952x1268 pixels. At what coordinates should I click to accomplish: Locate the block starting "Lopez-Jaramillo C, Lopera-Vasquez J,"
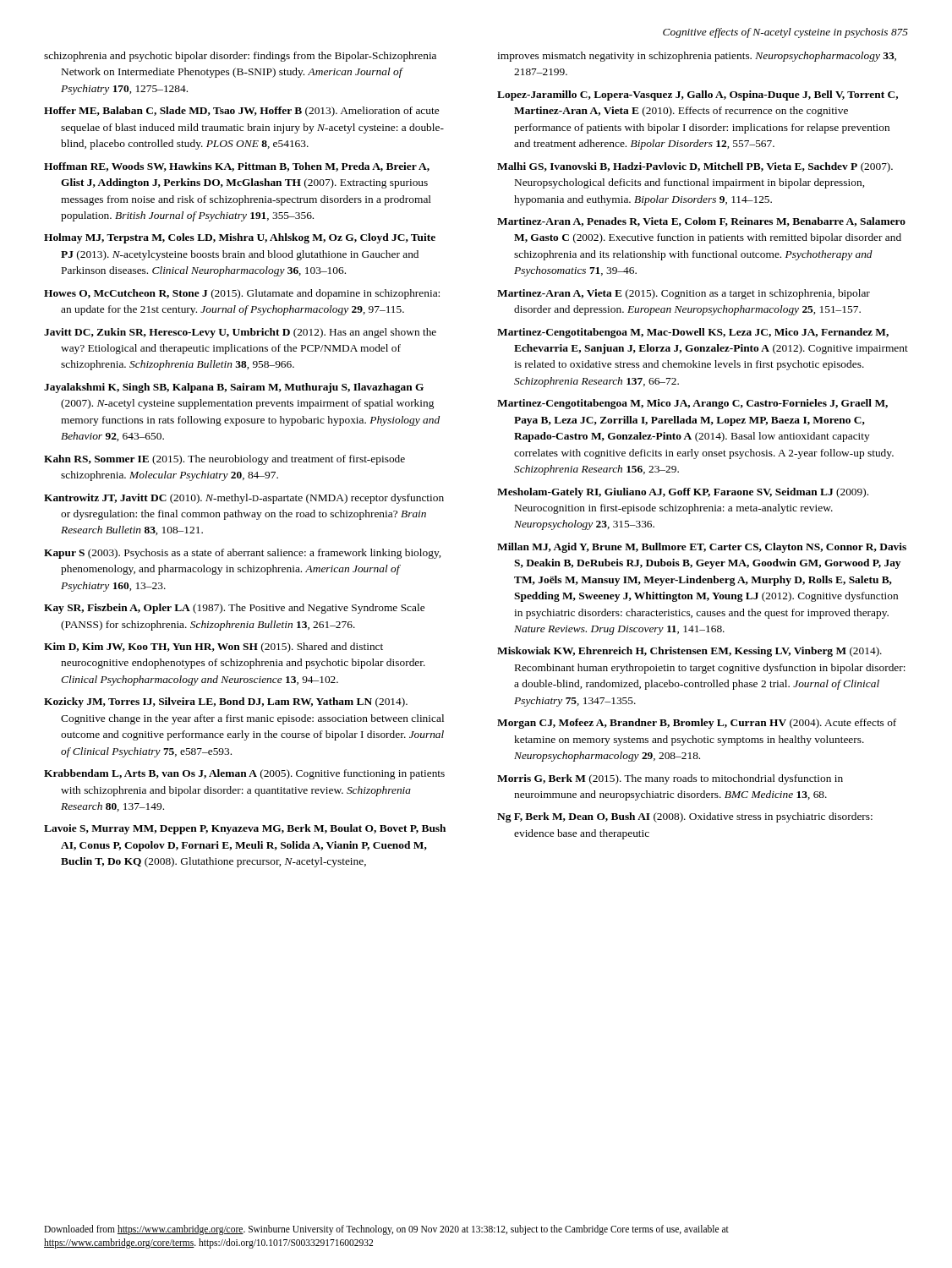point(698,119)
